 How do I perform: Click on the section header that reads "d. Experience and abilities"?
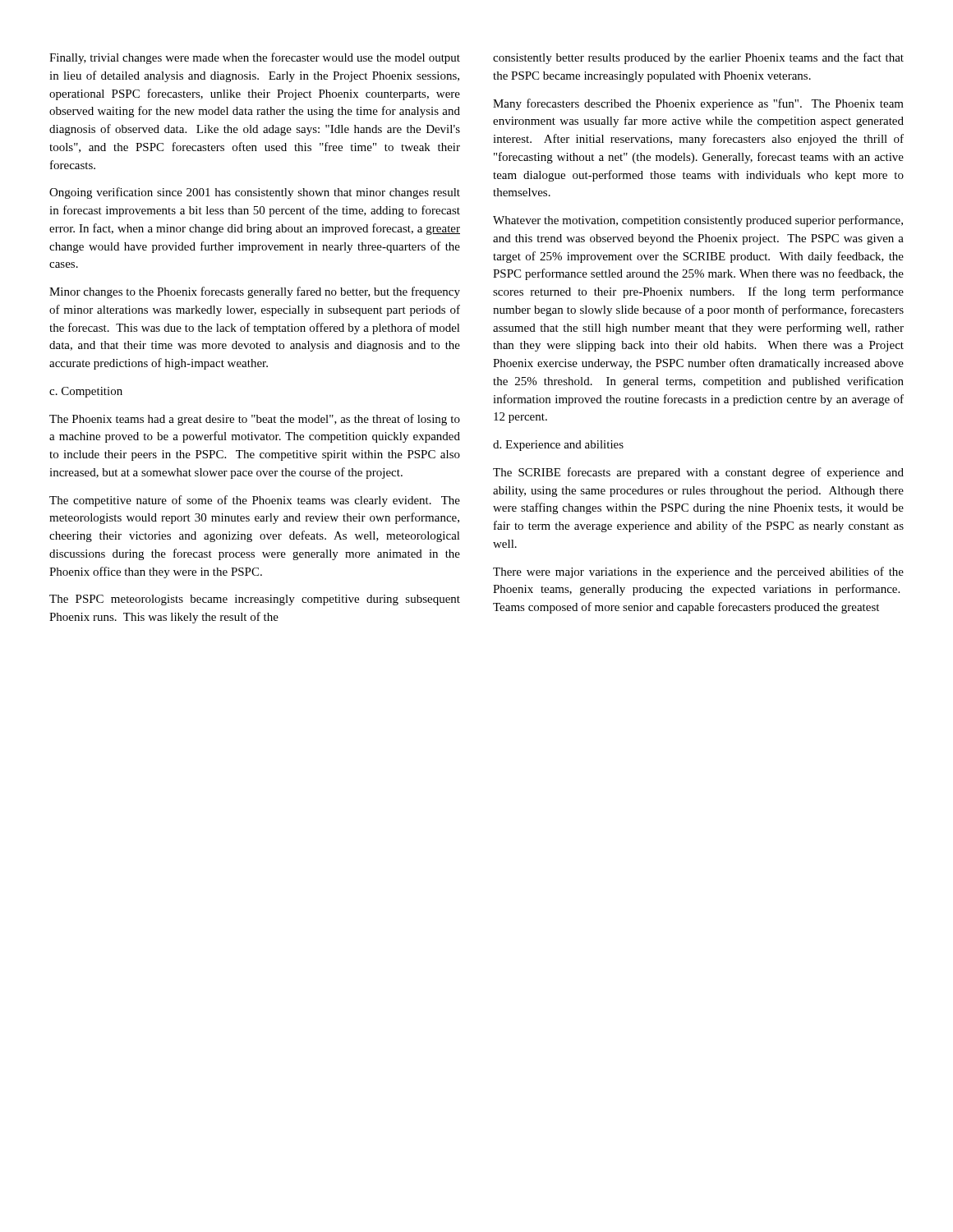[558, 446]
